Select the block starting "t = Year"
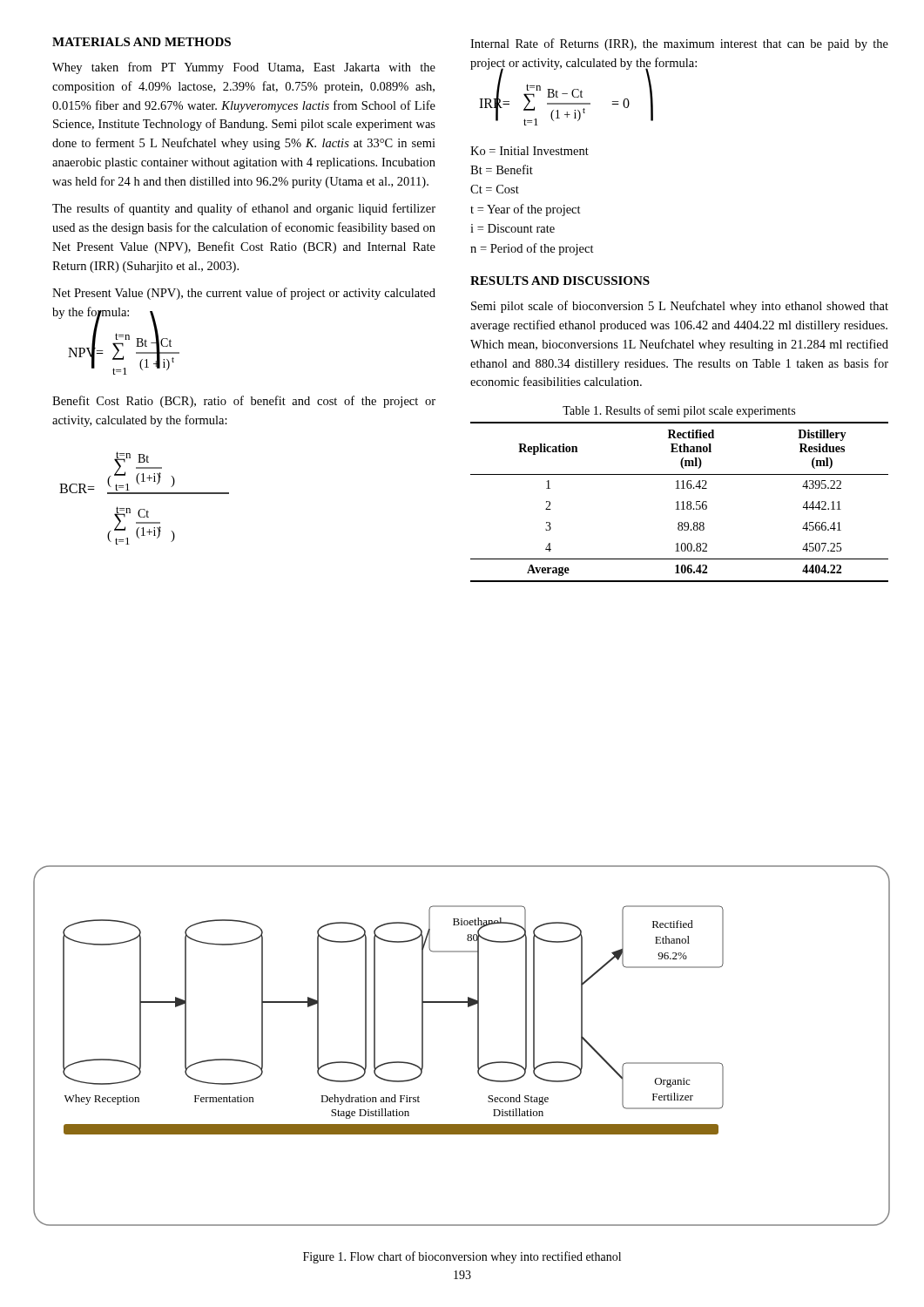The height and width of the screenshot is (1307, 924). [x=525, y=209]
